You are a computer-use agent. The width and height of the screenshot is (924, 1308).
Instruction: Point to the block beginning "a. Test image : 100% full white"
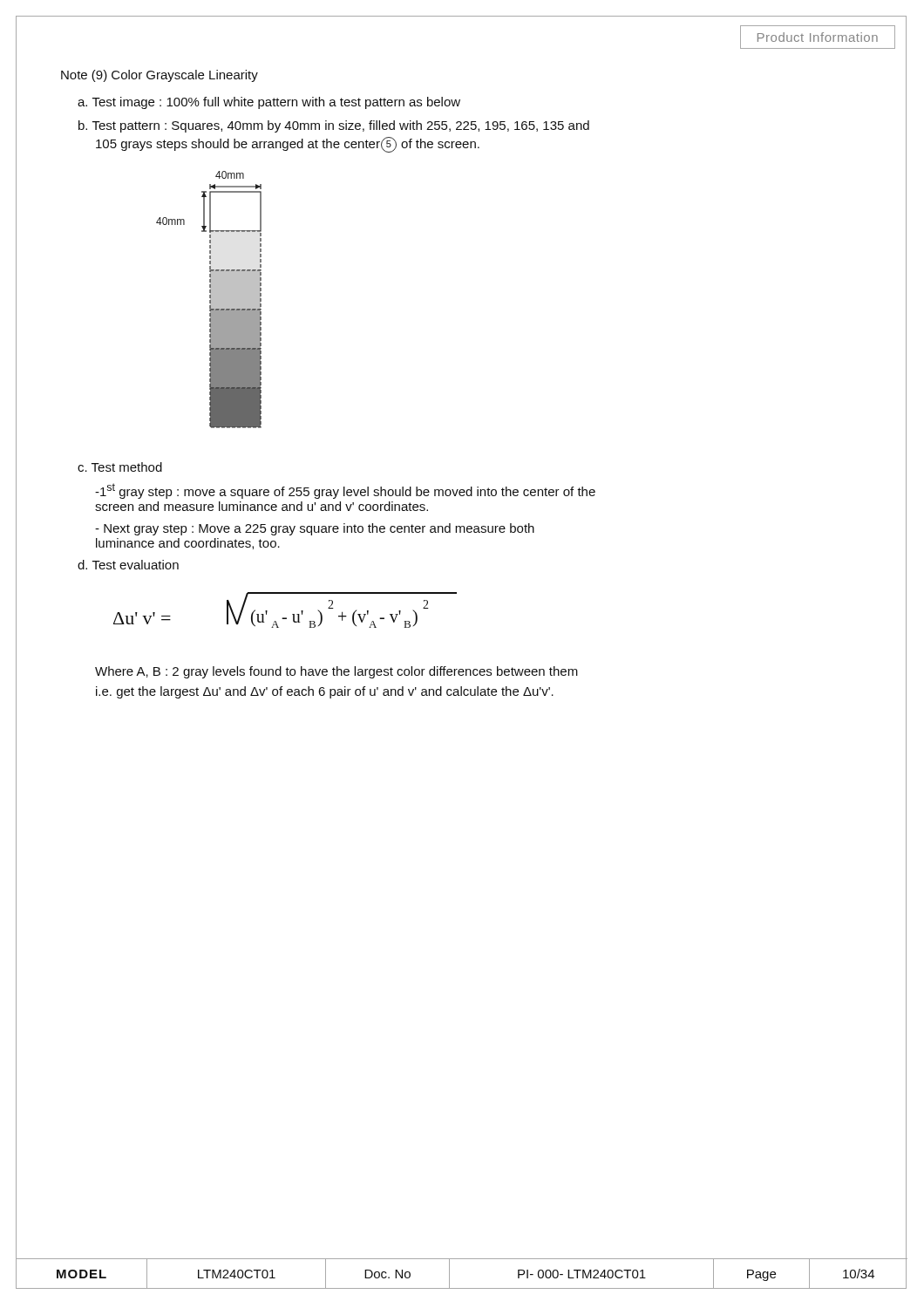coord(269,102)
